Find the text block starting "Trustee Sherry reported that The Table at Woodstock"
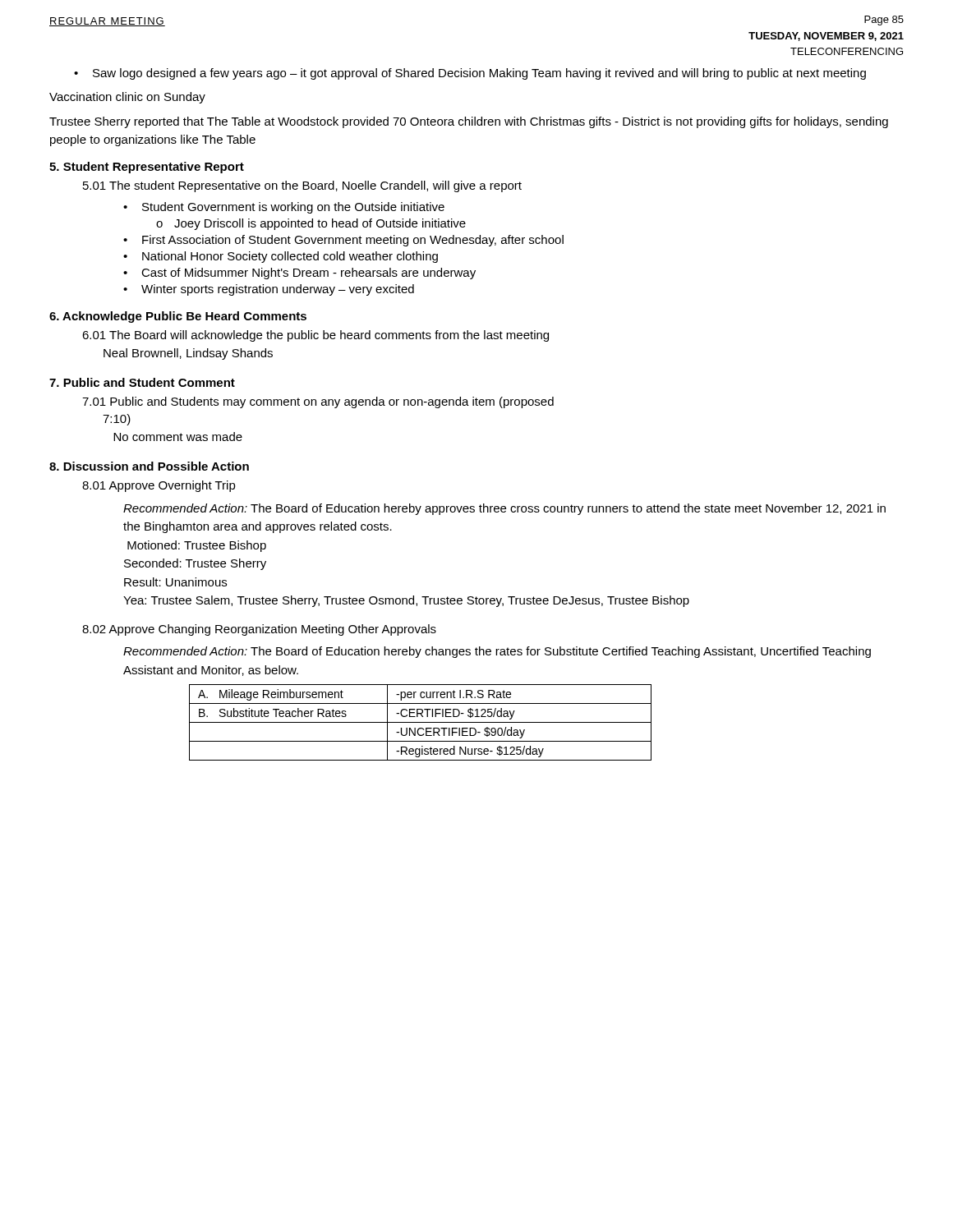The image size is (953, 1232). (469, 130)
